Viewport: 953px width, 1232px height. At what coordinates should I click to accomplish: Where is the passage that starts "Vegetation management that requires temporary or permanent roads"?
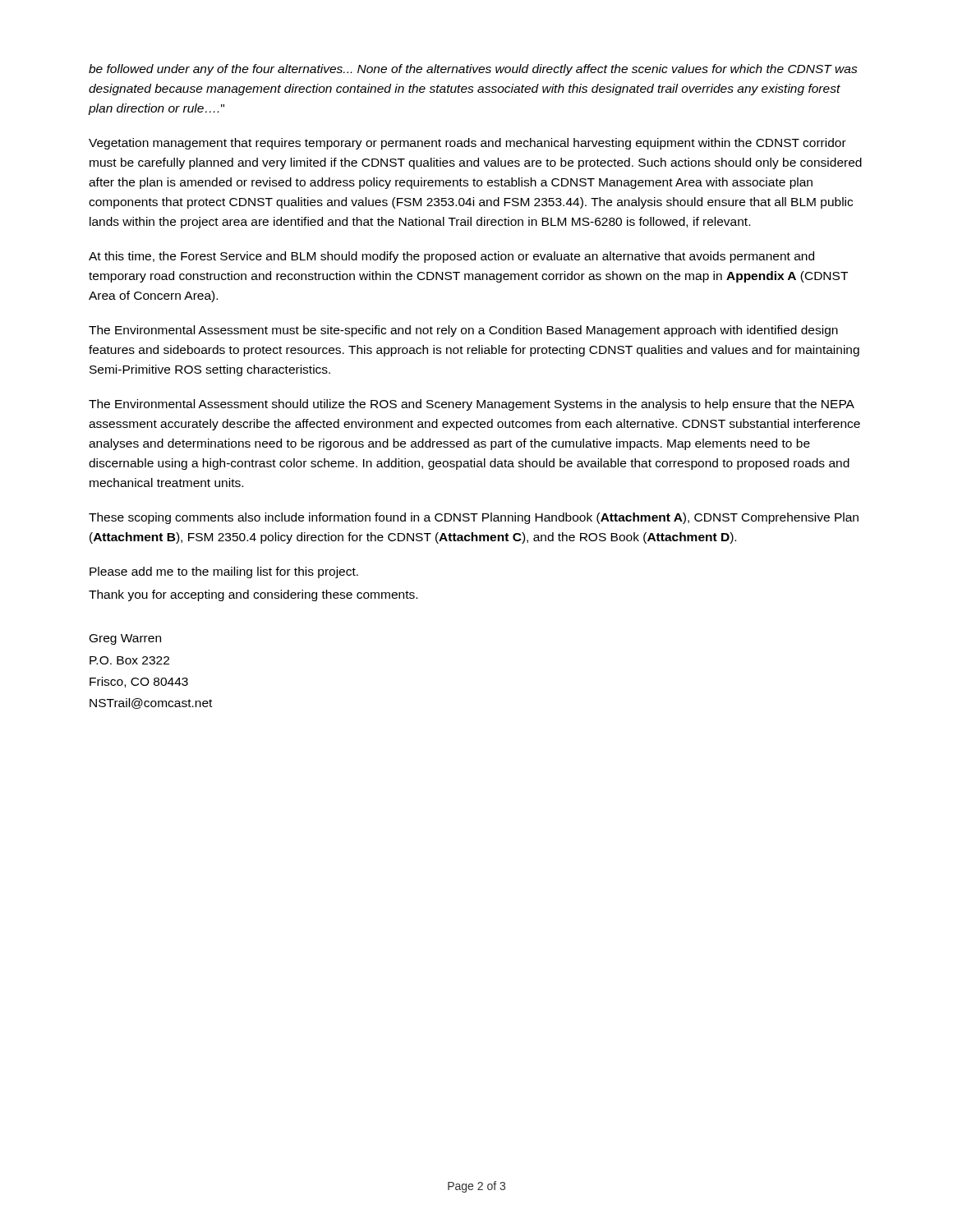pyautogui.click(x=475, y=182)
